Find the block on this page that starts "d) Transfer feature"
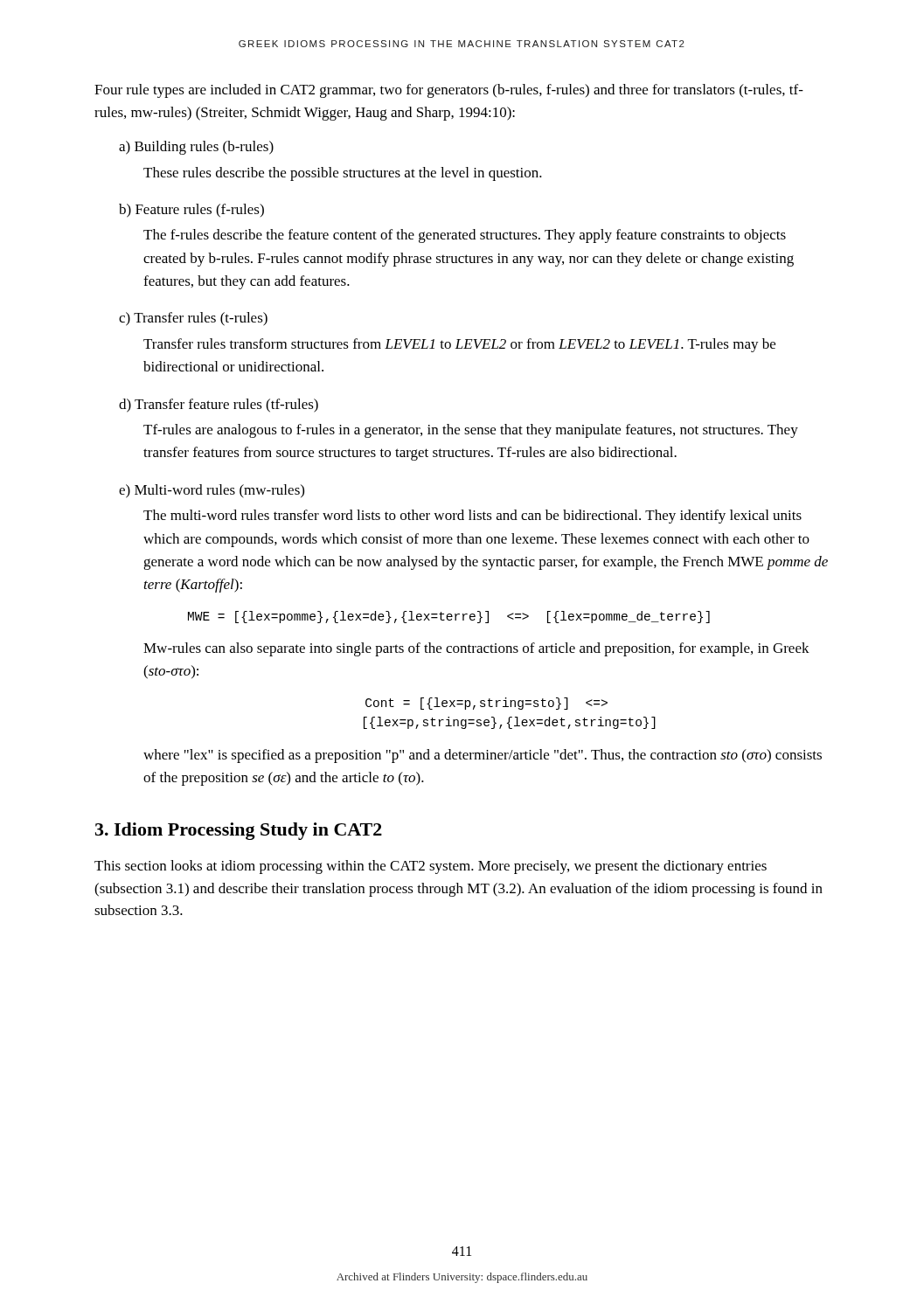The height and width of the screenshot is (1311, 924). coord(474,429)
